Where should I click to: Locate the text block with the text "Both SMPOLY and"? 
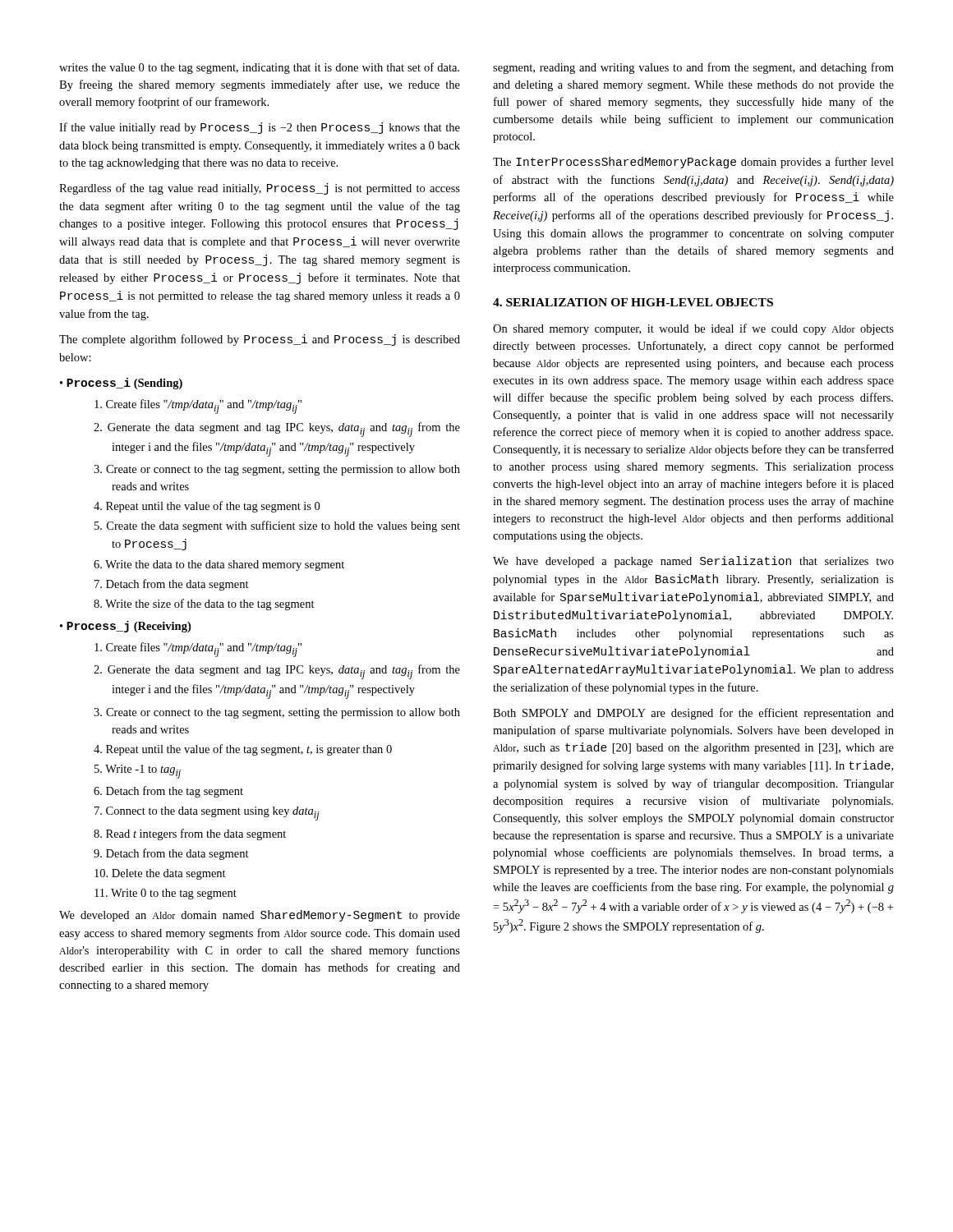(693, 820)
